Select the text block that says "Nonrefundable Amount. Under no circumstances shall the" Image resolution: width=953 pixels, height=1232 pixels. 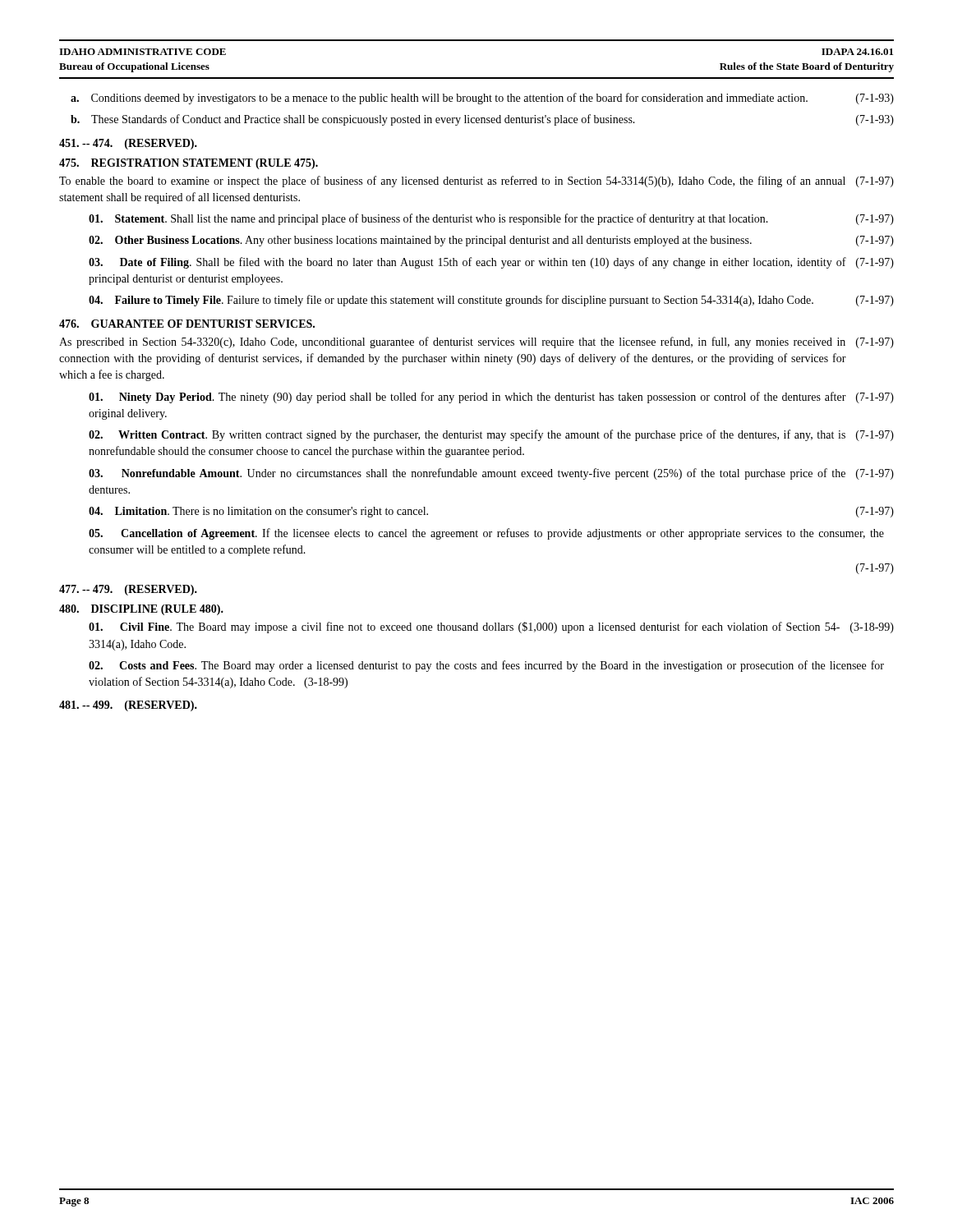[x=491, y=482]
